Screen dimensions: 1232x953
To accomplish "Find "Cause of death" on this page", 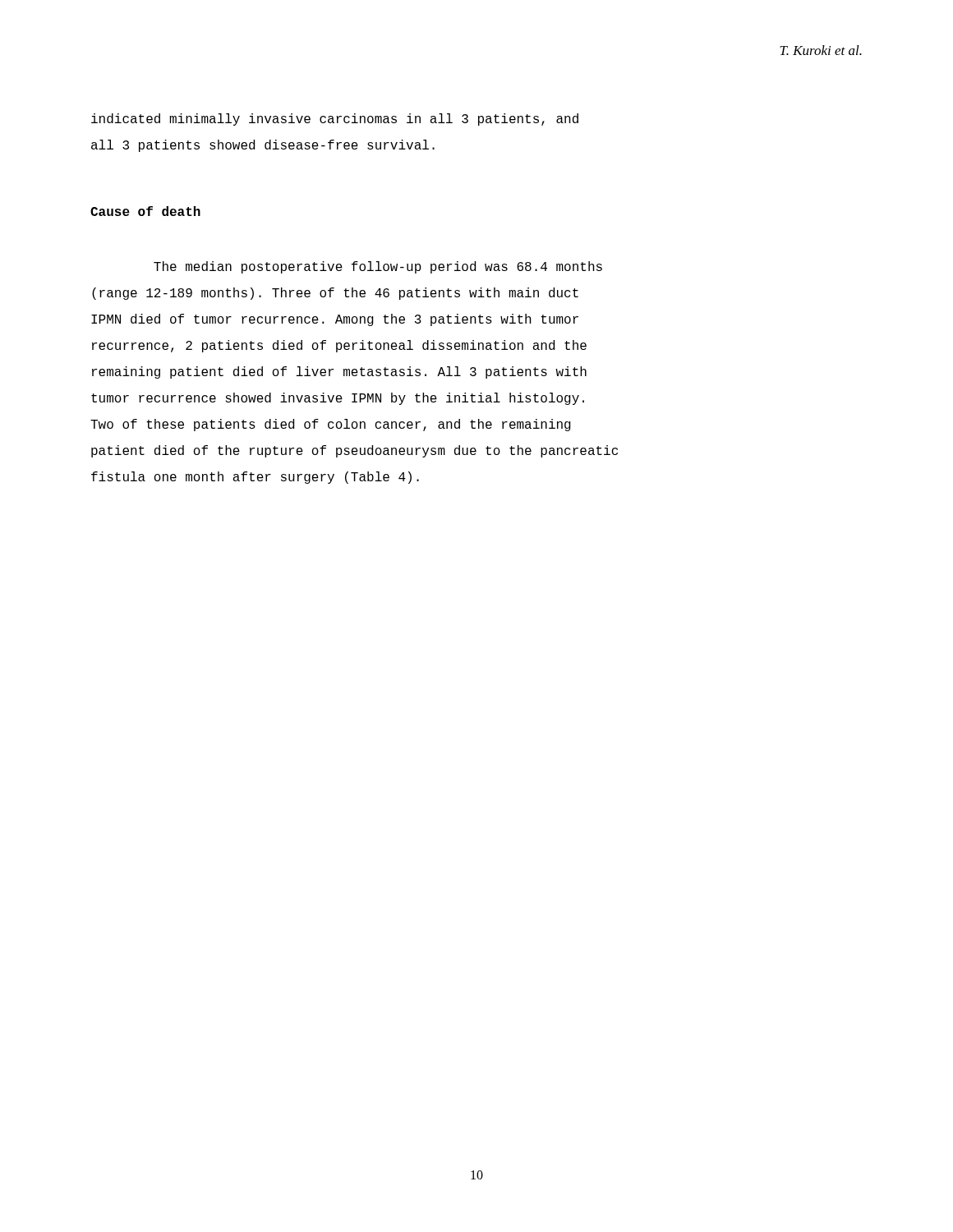I will coord(146,213).
